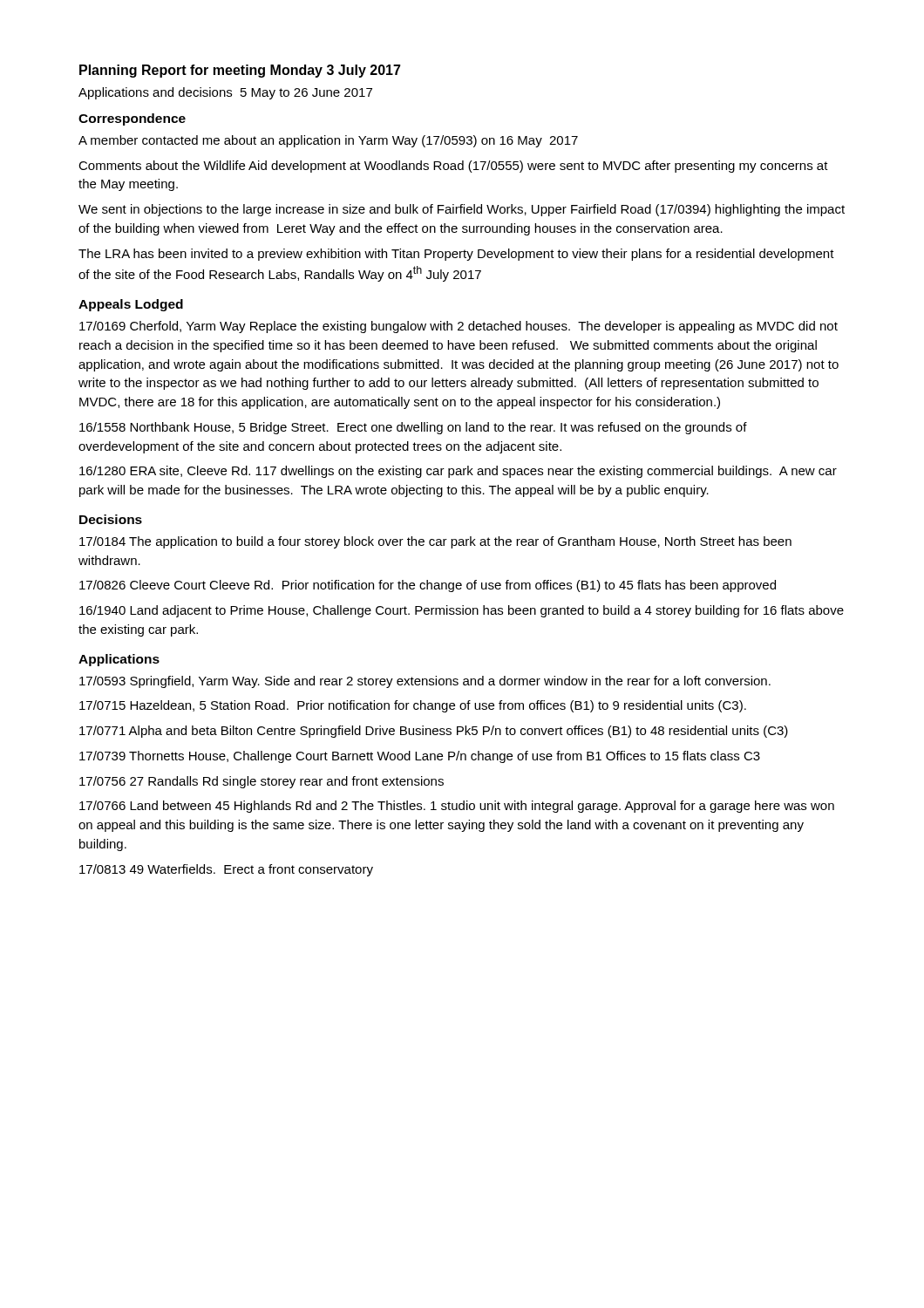Find the passage starting "Appeals Lodged"

131,304
